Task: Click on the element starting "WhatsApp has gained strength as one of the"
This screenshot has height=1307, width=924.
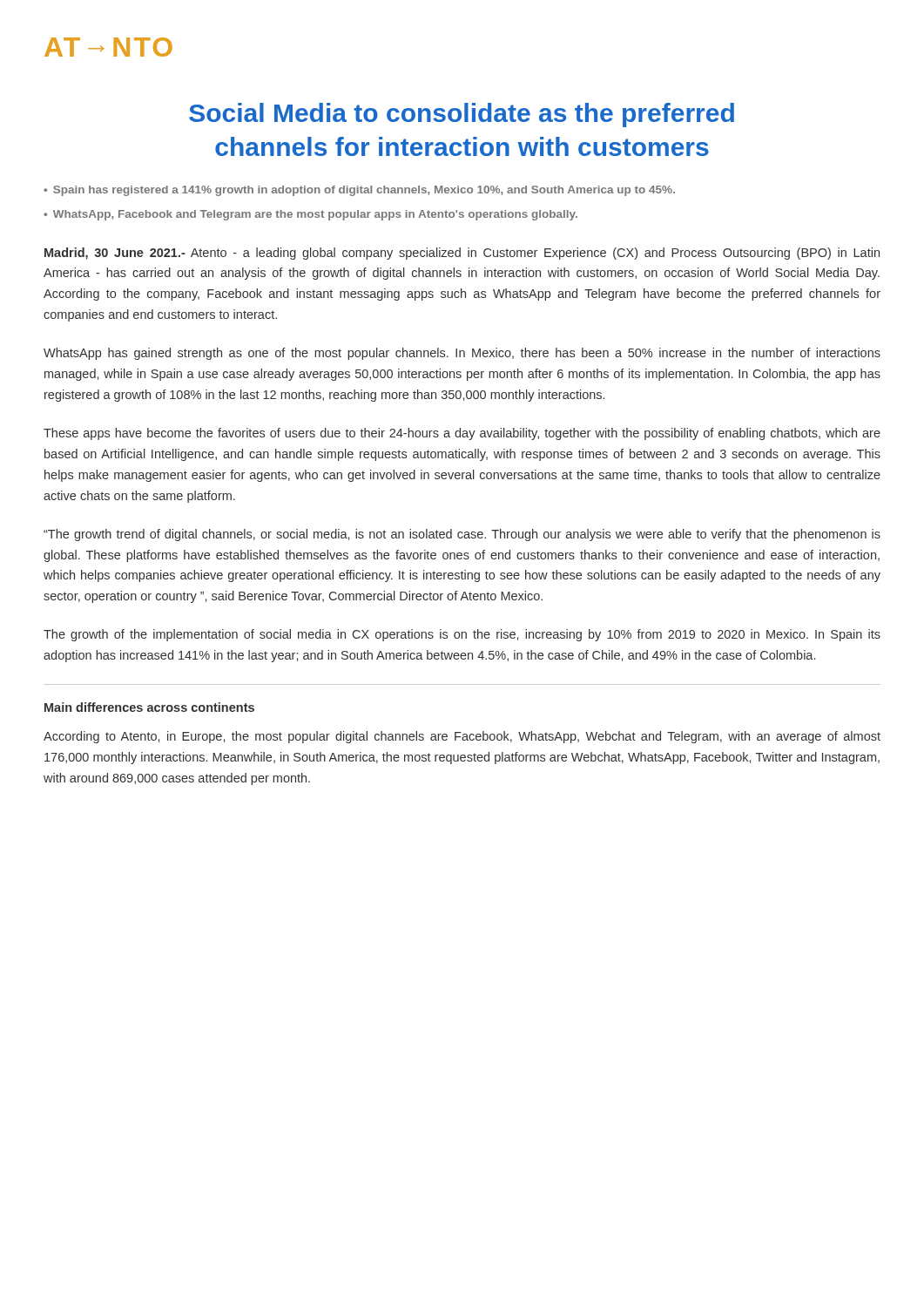Action: pyautogui.click(x=462, y=374)
